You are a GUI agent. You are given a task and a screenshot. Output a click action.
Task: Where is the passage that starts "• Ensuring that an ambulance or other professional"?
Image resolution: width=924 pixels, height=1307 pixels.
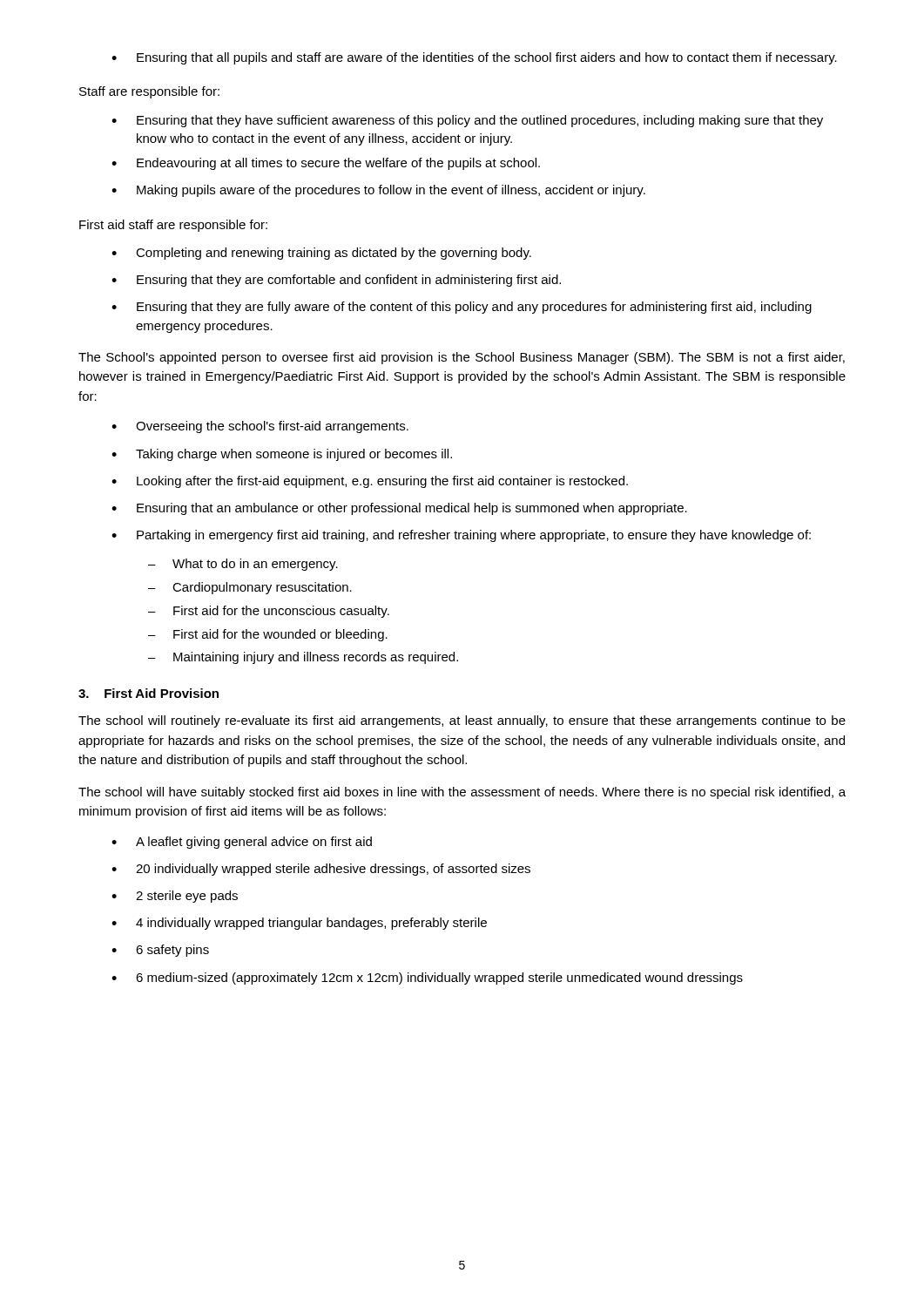coord(479,509)
